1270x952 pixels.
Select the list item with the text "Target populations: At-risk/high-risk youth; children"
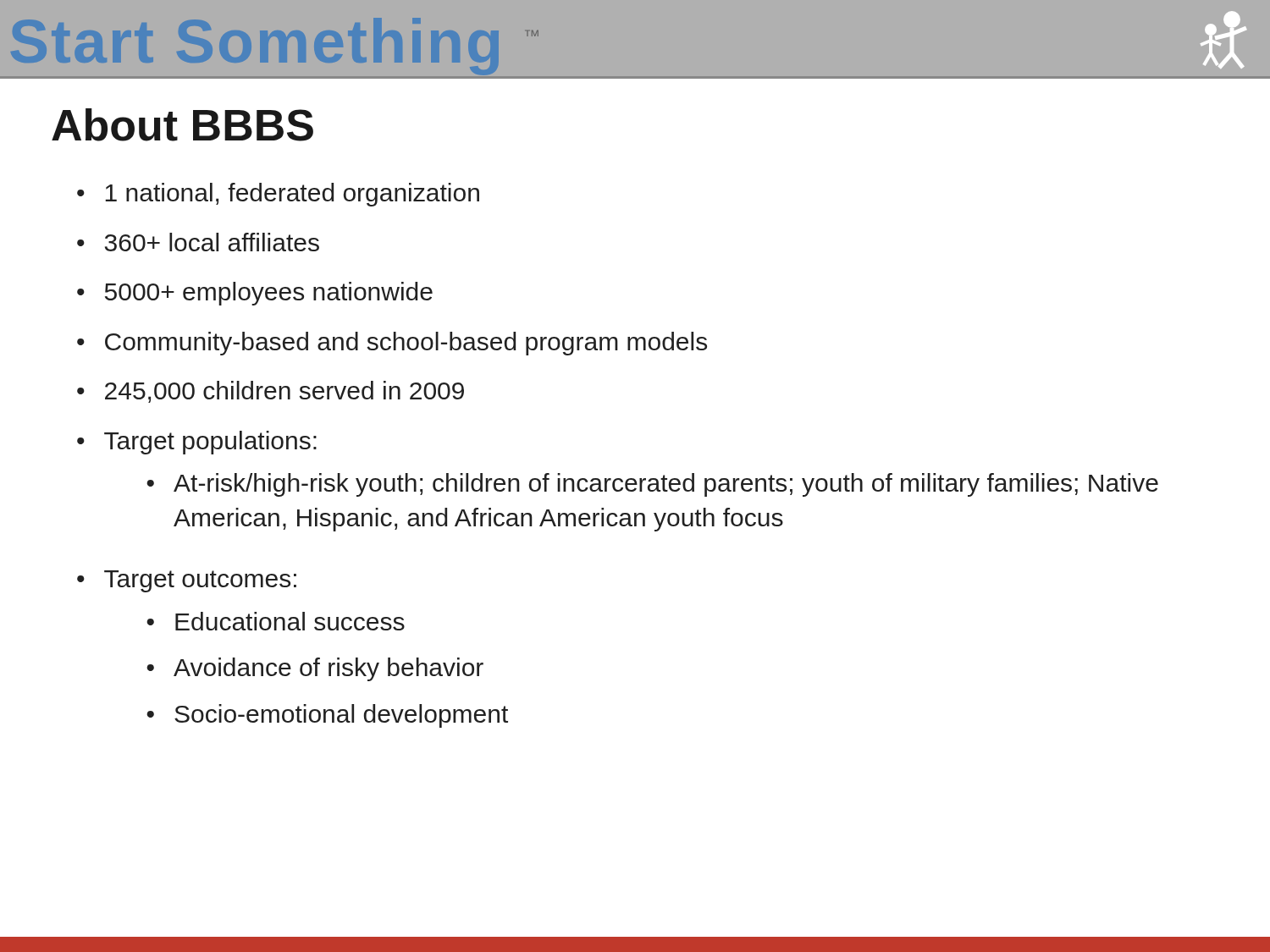coord(661,485)
